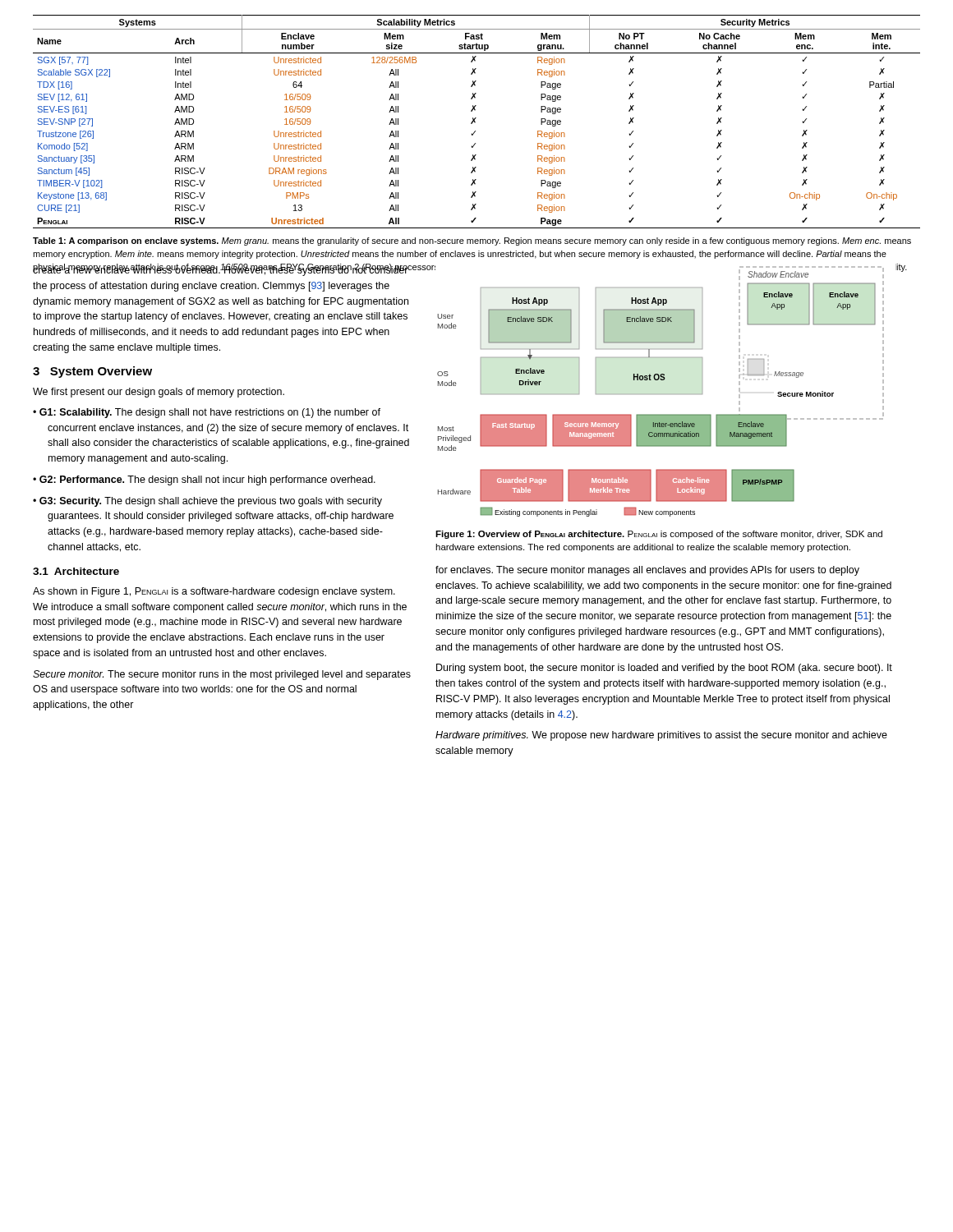This screenshot has height=1232, width=953.
Task: Find the block on this page that starts "During system boot, the secure monitor is"
Action: click(x=664, y=691)
